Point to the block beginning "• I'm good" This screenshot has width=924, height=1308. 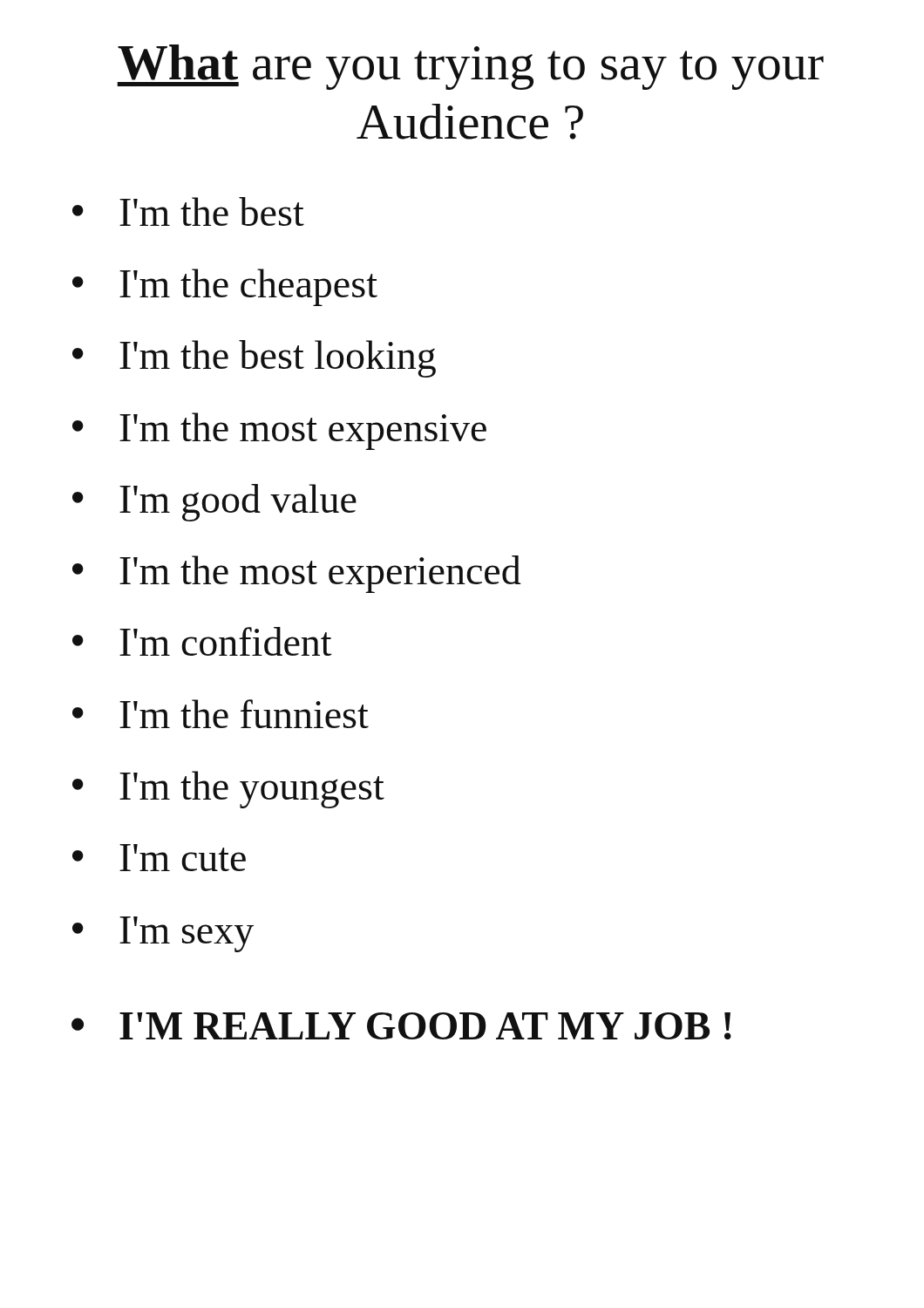point(214,498)
